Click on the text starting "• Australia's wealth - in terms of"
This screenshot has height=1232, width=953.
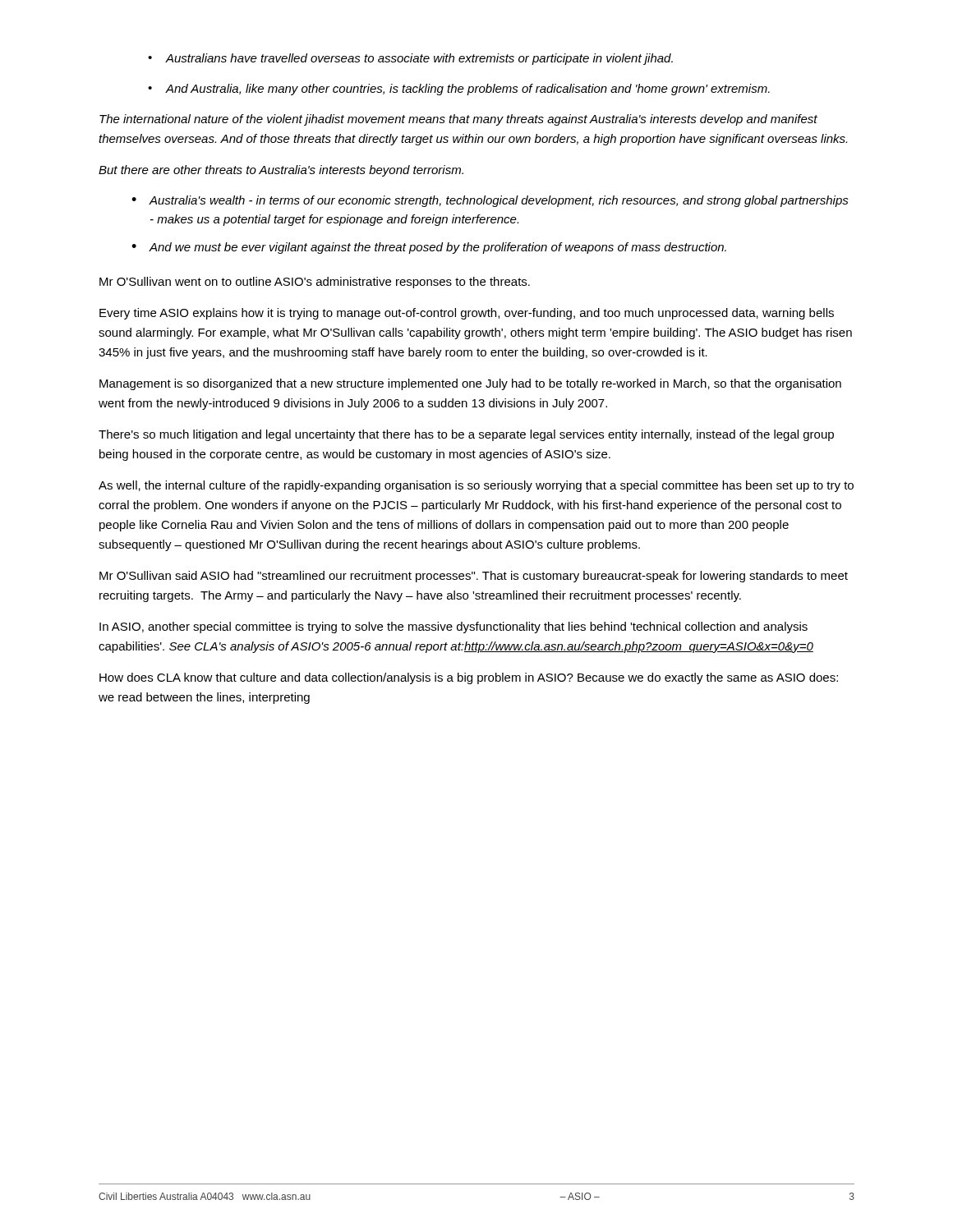click(493, 210)
